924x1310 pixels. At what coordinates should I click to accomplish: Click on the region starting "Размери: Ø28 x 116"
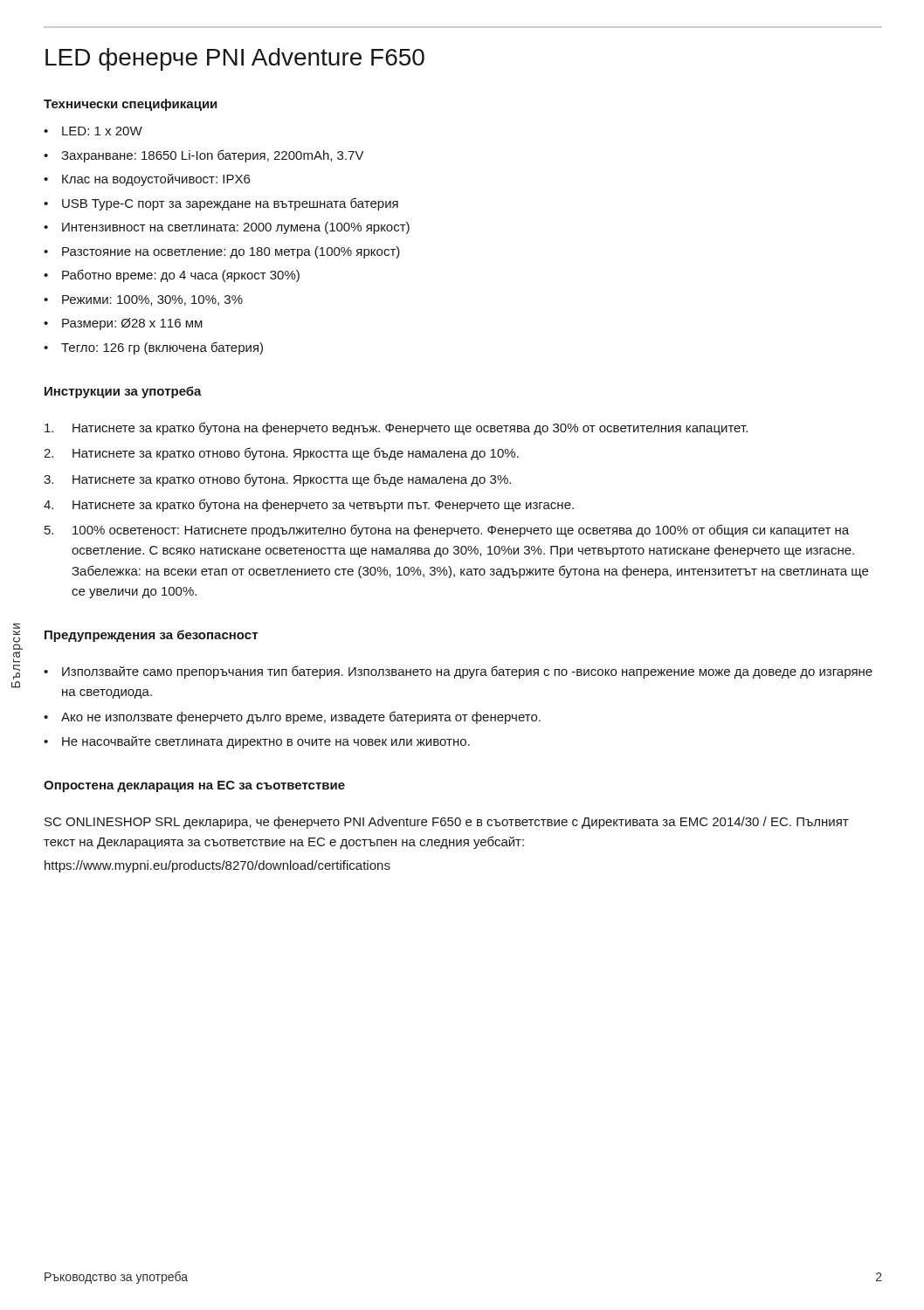(x=132, y=323)
